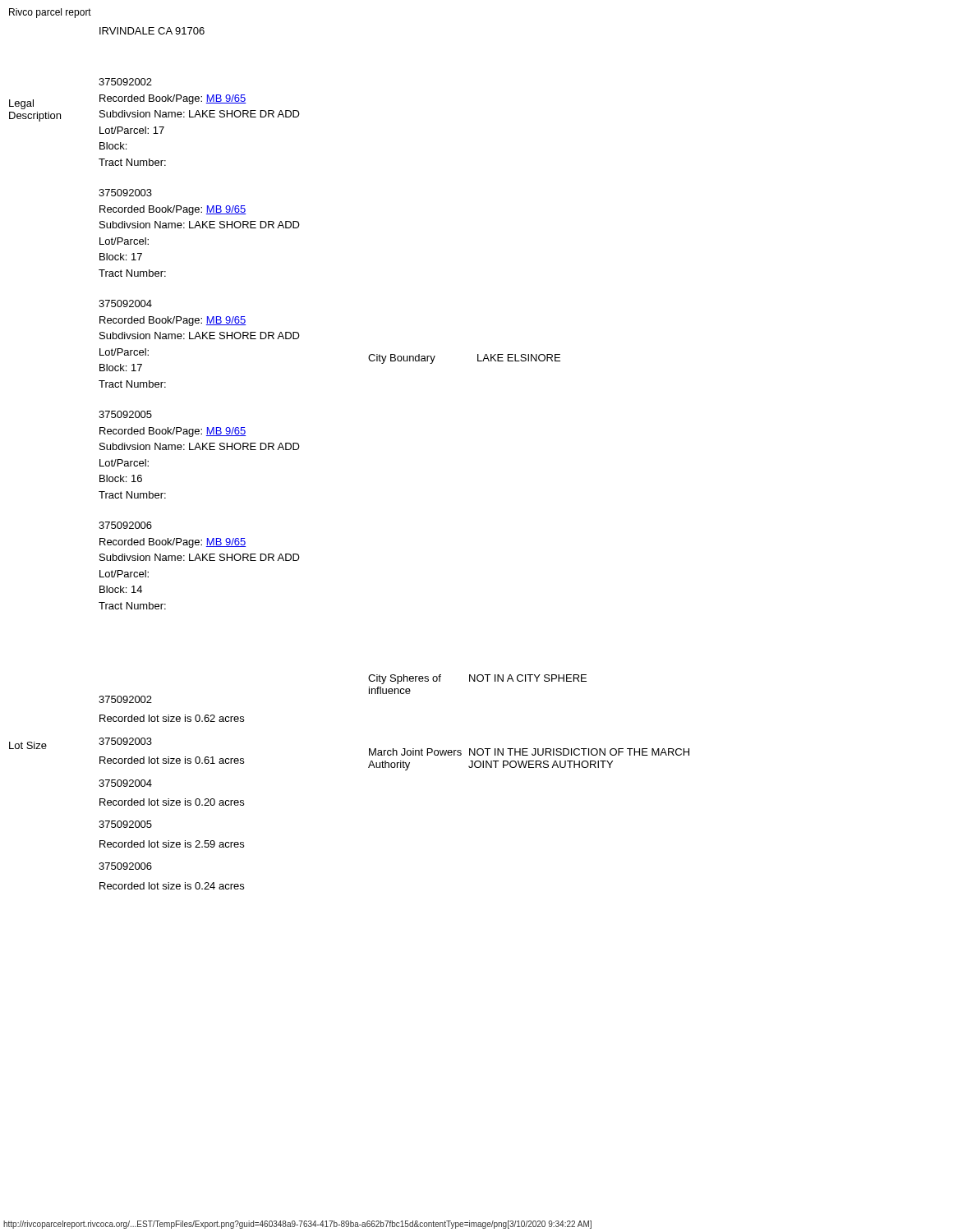
Task: Click on the text containing "NOT IN A CITY SPHERE"
Action: tap(528, 678)
